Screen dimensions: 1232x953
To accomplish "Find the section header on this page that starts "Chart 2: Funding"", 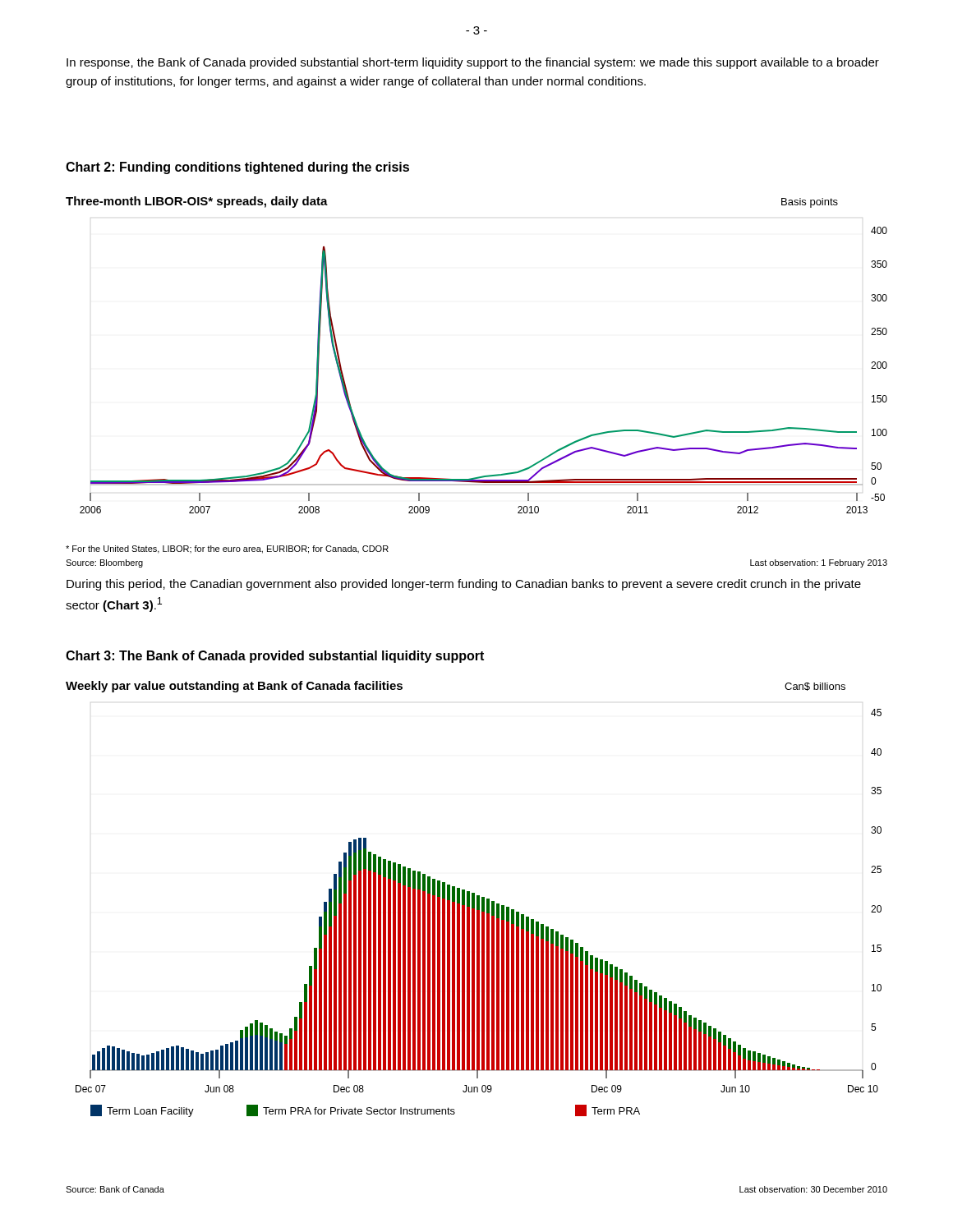I will (x=238, y=167).
